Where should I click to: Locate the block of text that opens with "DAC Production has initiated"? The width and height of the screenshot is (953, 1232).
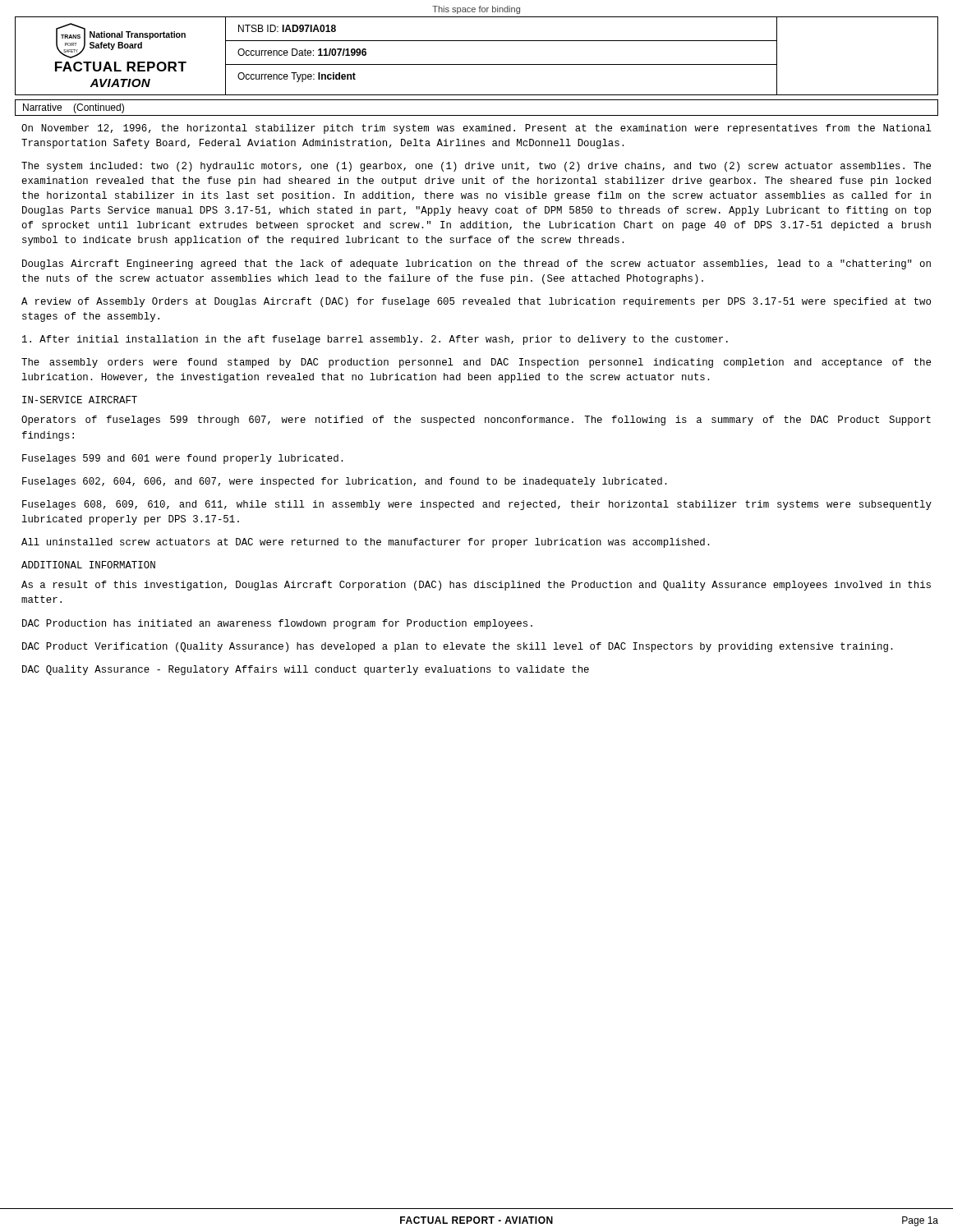pyautogui.click(x=278, y=624)
